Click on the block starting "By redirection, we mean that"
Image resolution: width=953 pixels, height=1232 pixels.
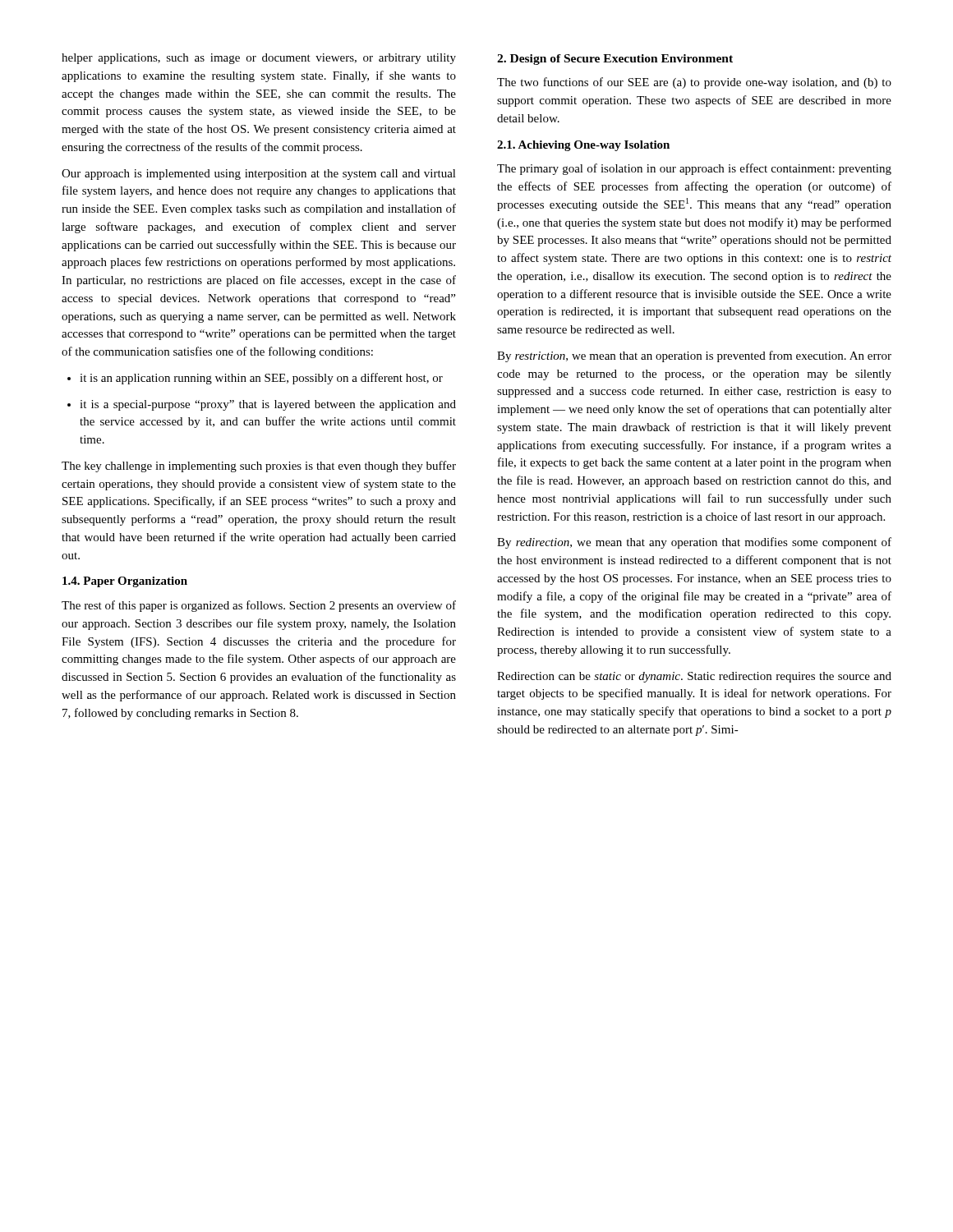(694, 597)
